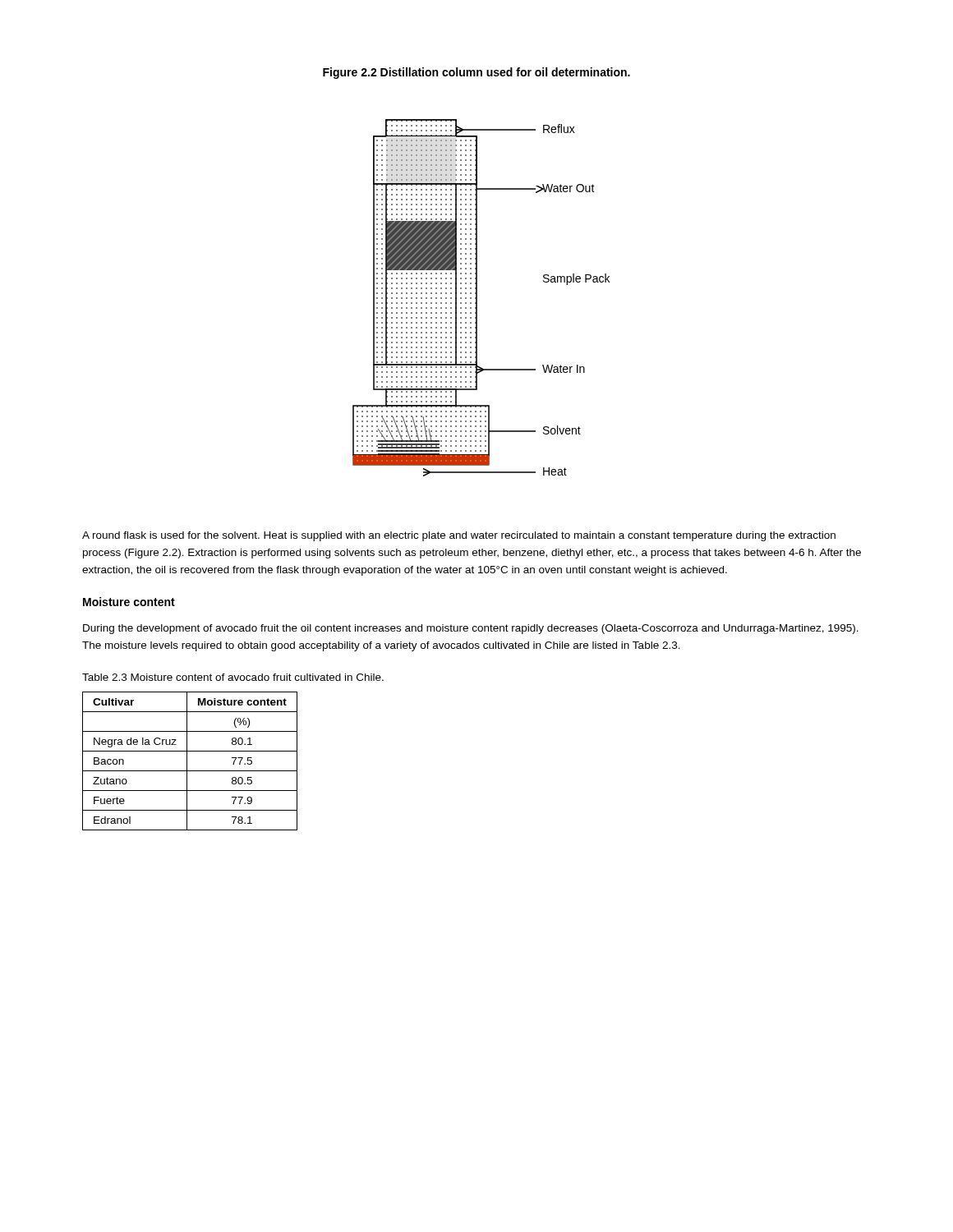Point to the block beginning "A round flask is used for the solvent."
Viewport: 953px width, 1232px height.
coord(472,552)
